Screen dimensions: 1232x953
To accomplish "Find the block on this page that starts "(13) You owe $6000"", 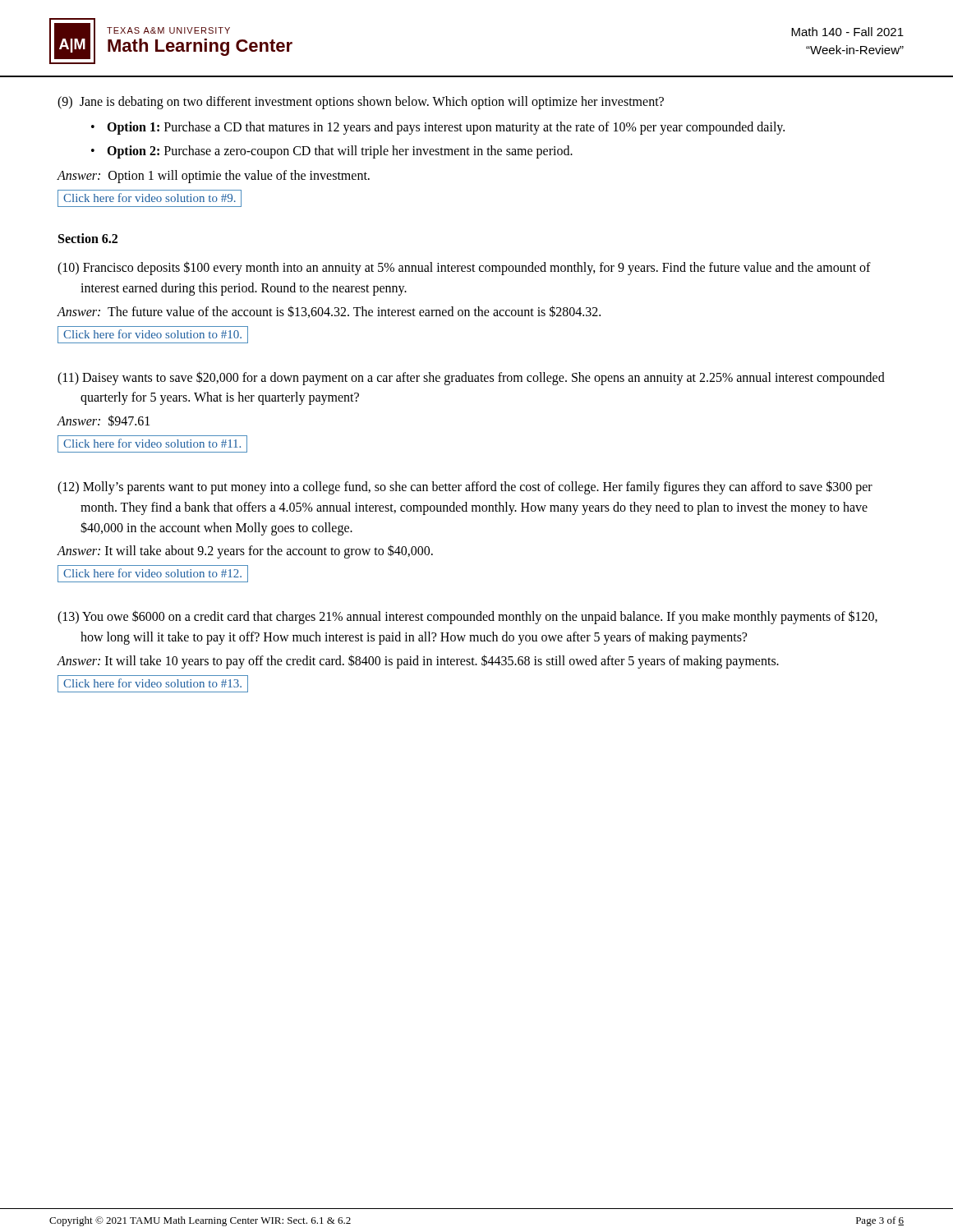I will [x=476, y=650].
